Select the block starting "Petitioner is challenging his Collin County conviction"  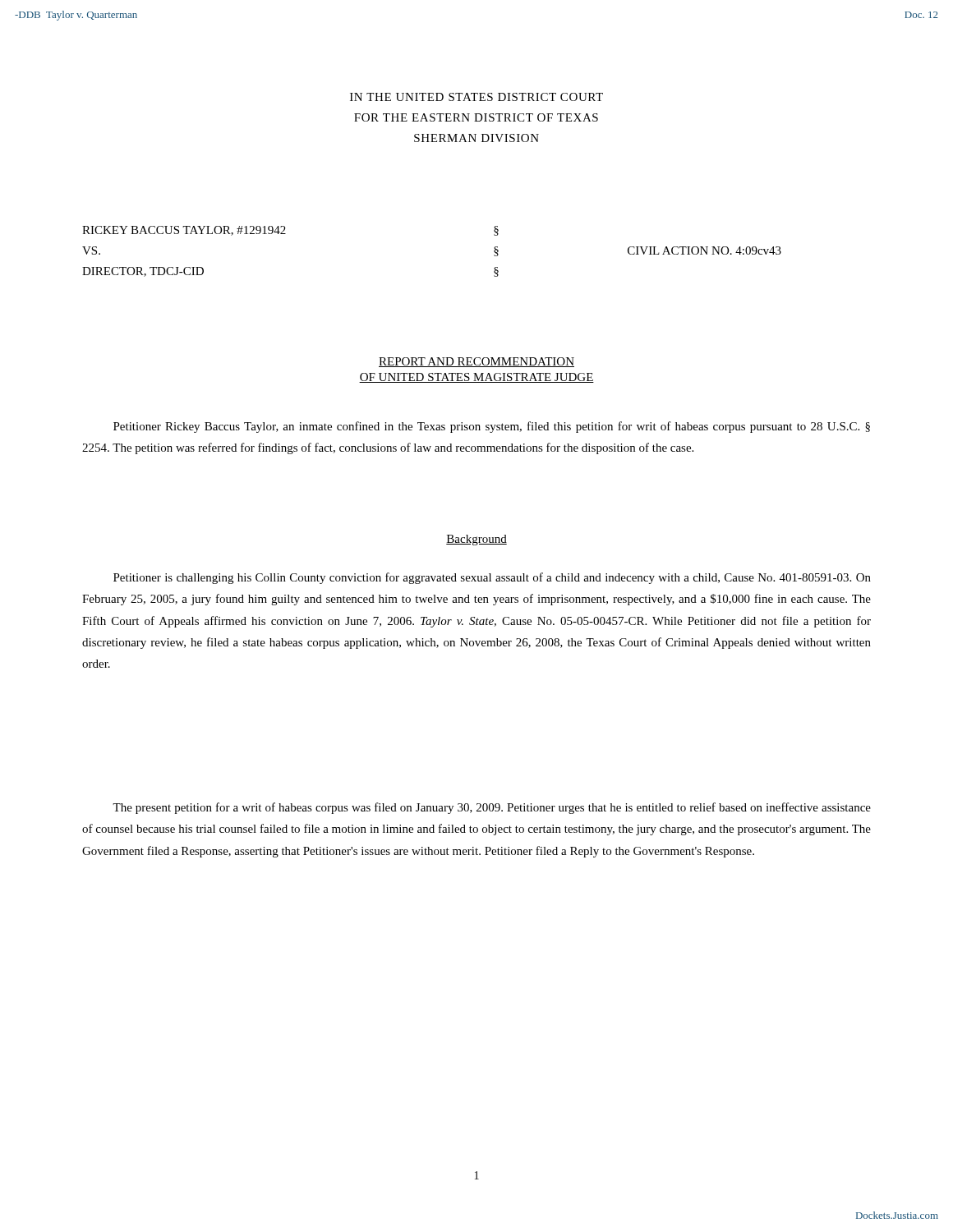[x=476, y=621]
